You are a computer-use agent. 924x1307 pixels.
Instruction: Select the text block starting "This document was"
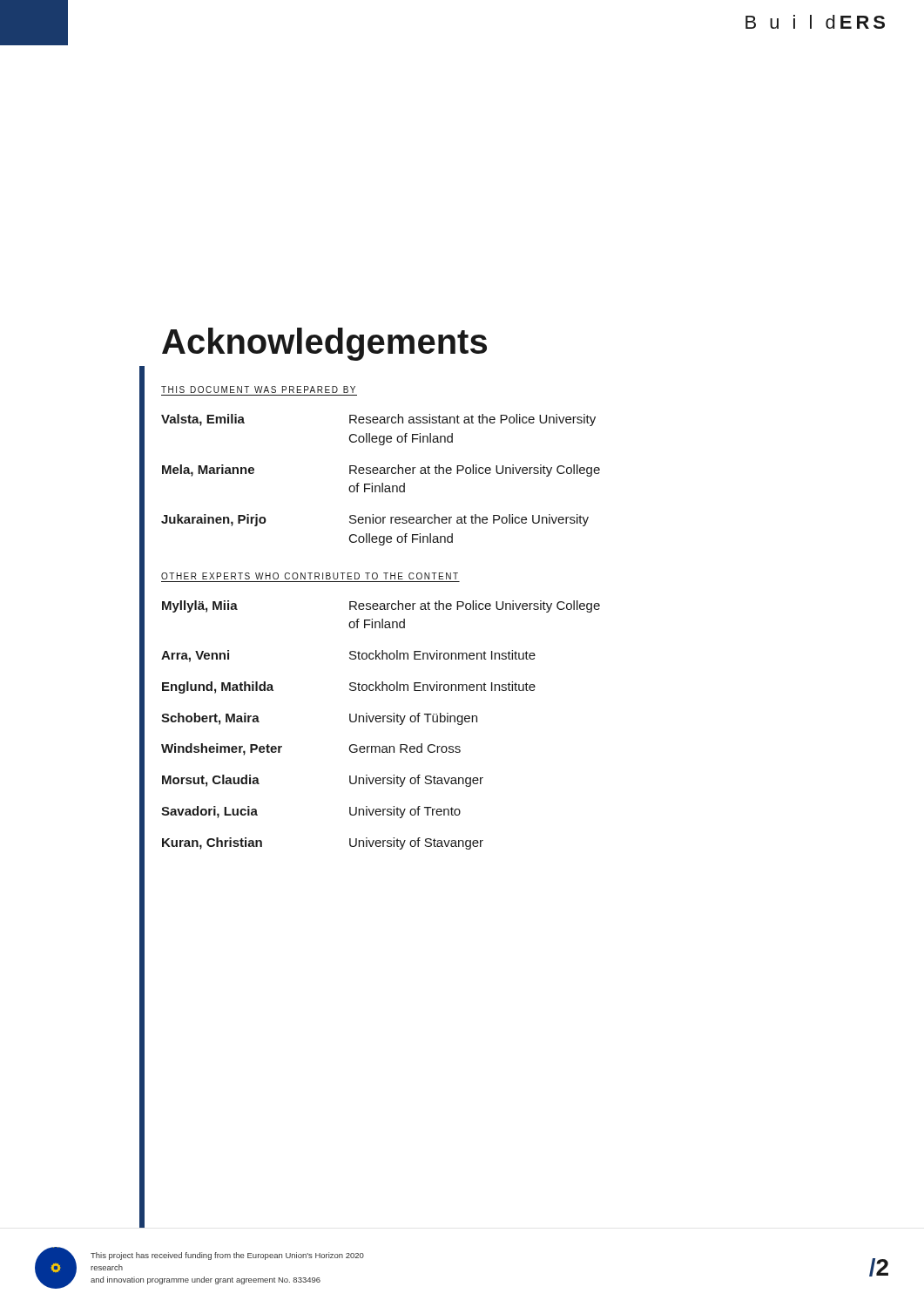pos(259,390)
